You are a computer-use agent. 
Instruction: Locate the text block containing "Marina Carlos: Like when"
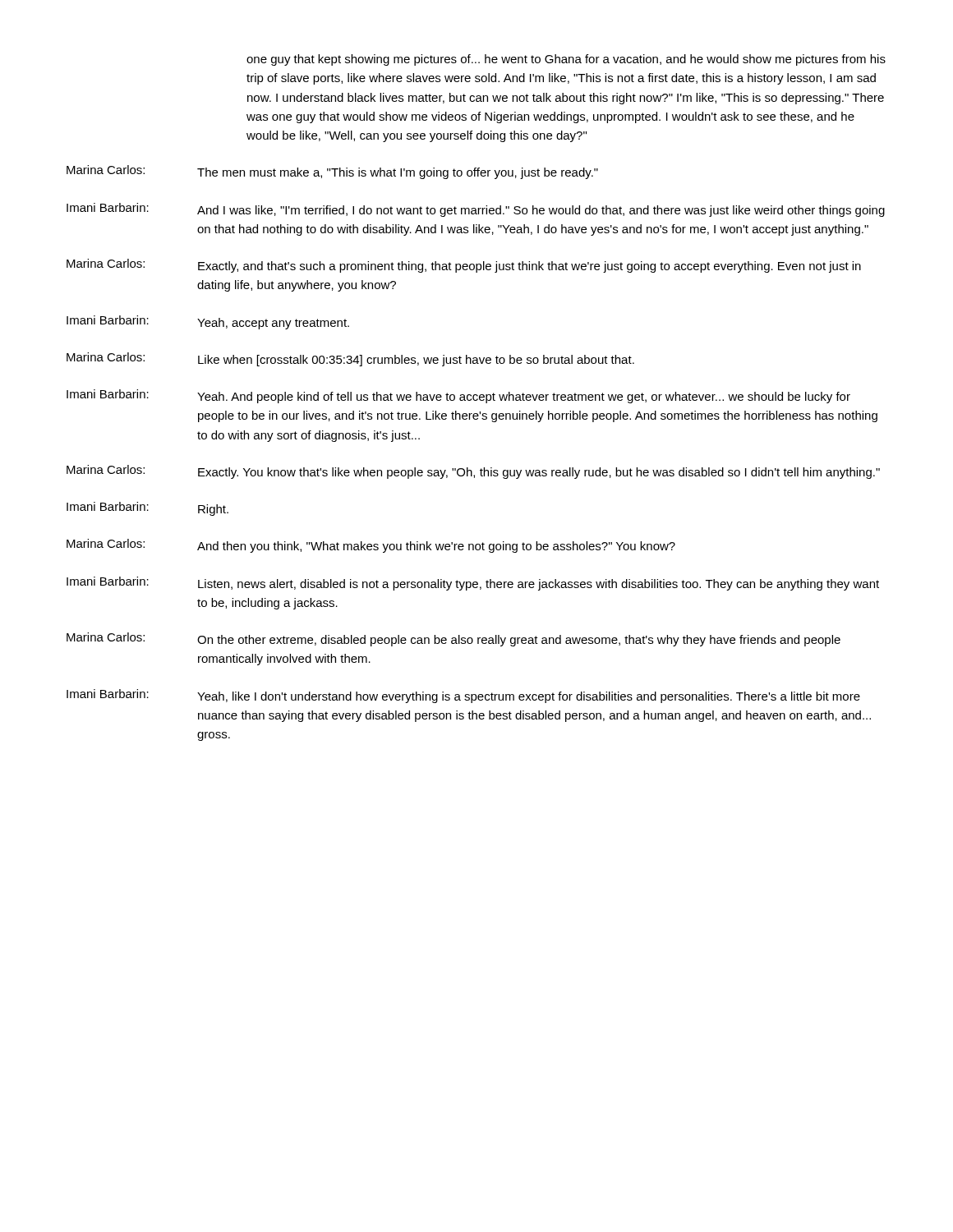click(x=476, y=359)
